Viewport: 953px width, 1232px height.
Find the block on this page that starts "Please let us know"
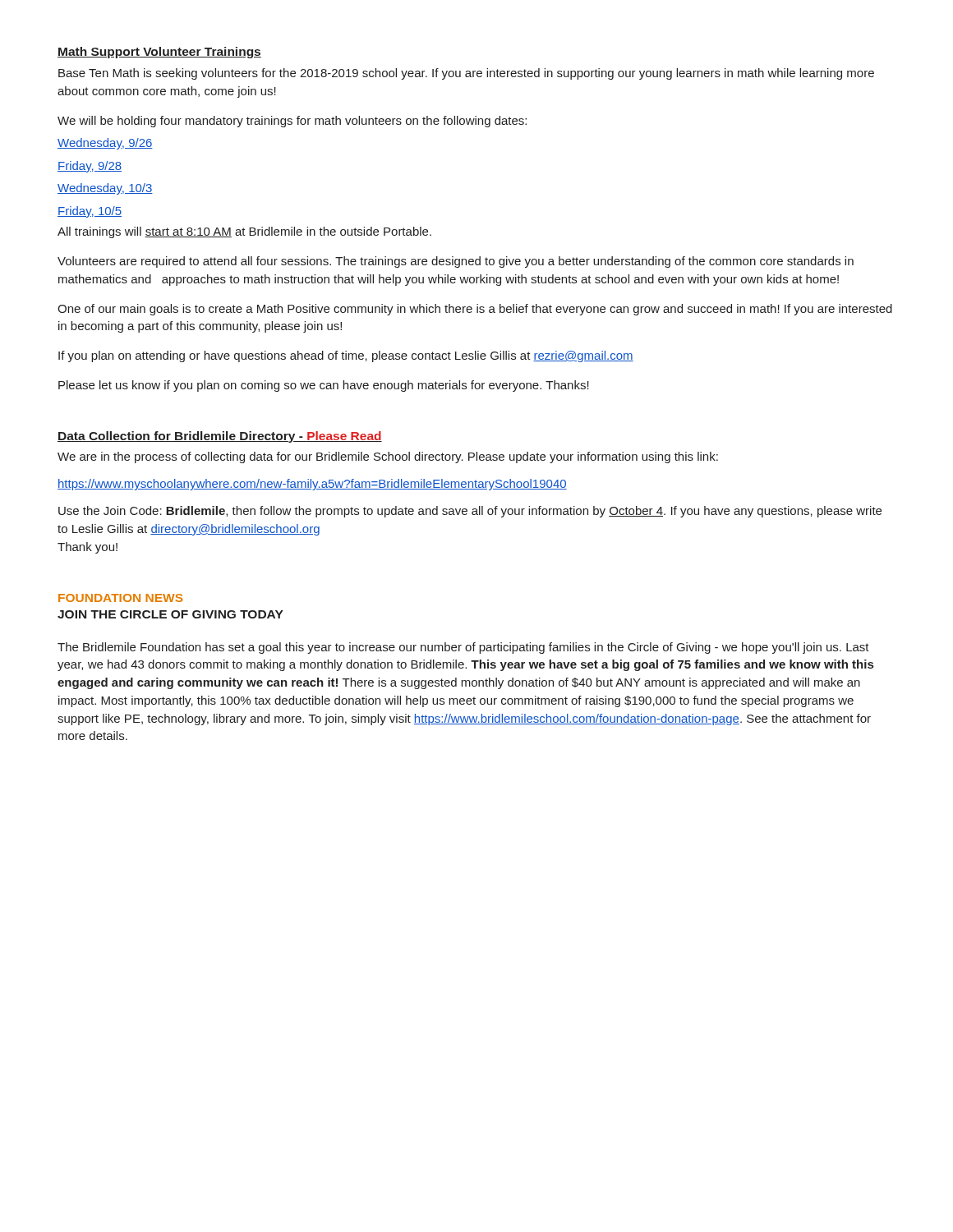[323, 385]
